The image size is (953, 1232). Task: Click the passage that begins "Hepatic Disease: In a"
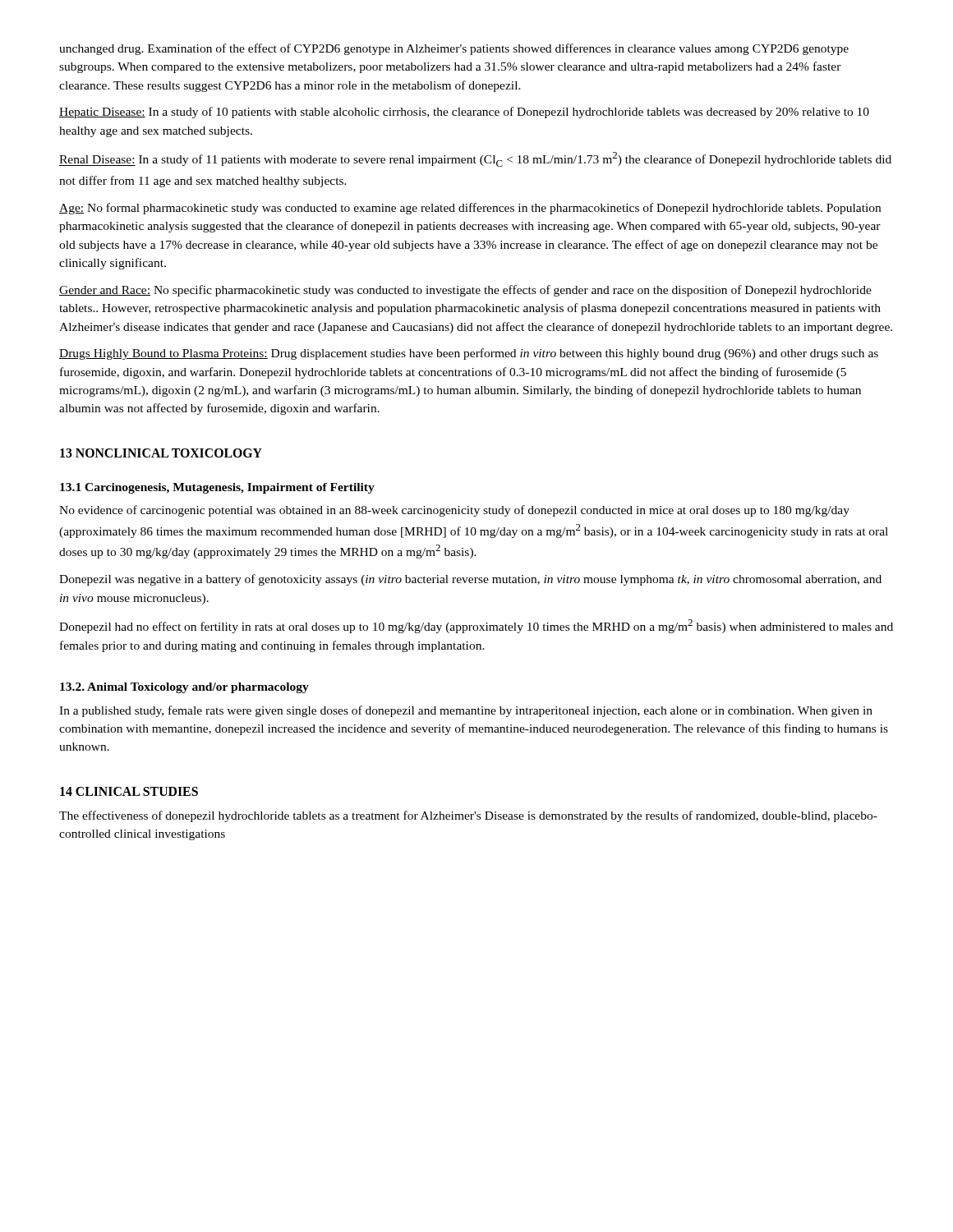pyautogui.click(x=476, y=121)
